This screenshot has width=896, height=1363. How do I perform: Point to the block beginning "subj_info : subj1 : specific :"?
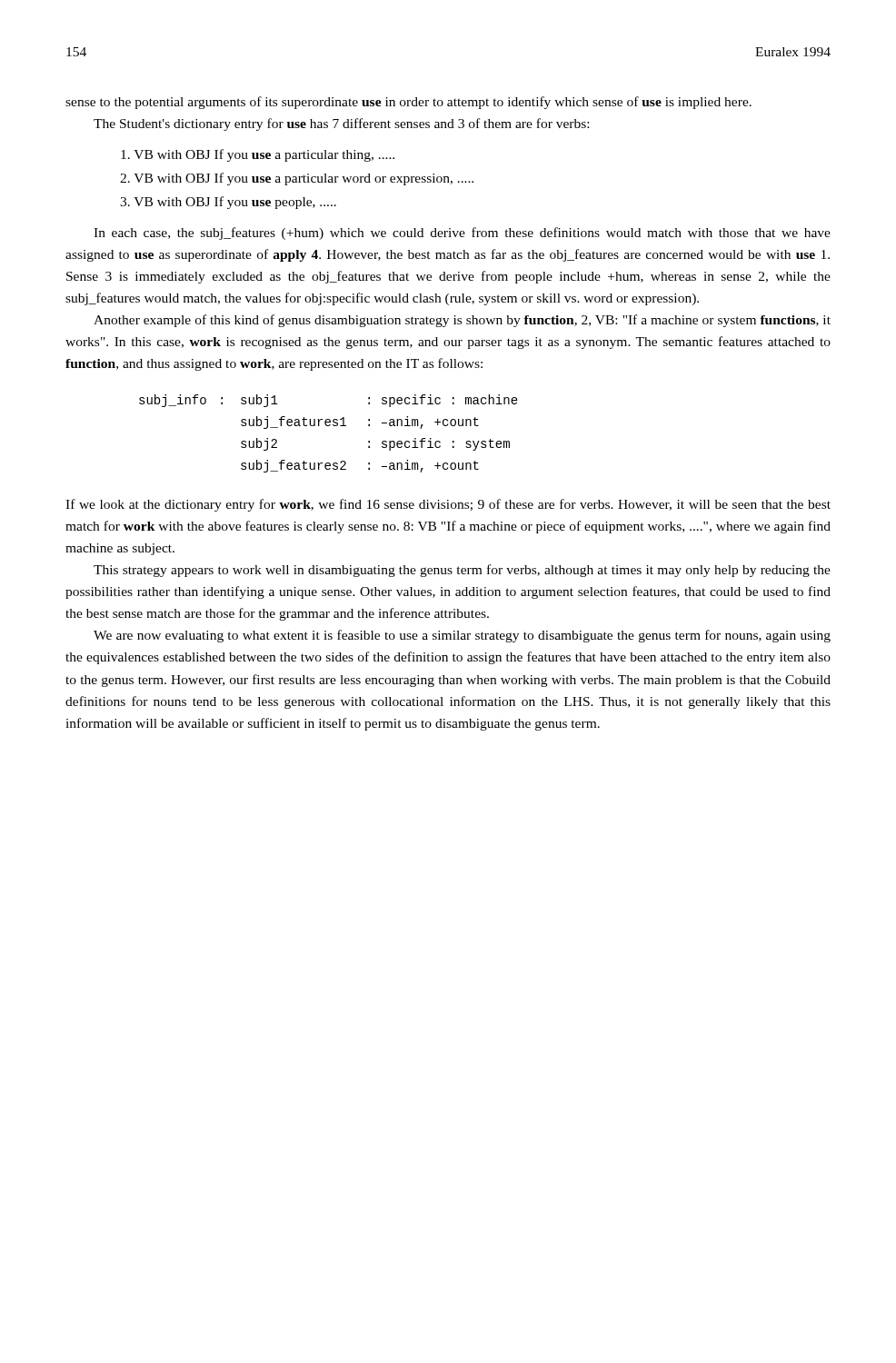[332, 434]
